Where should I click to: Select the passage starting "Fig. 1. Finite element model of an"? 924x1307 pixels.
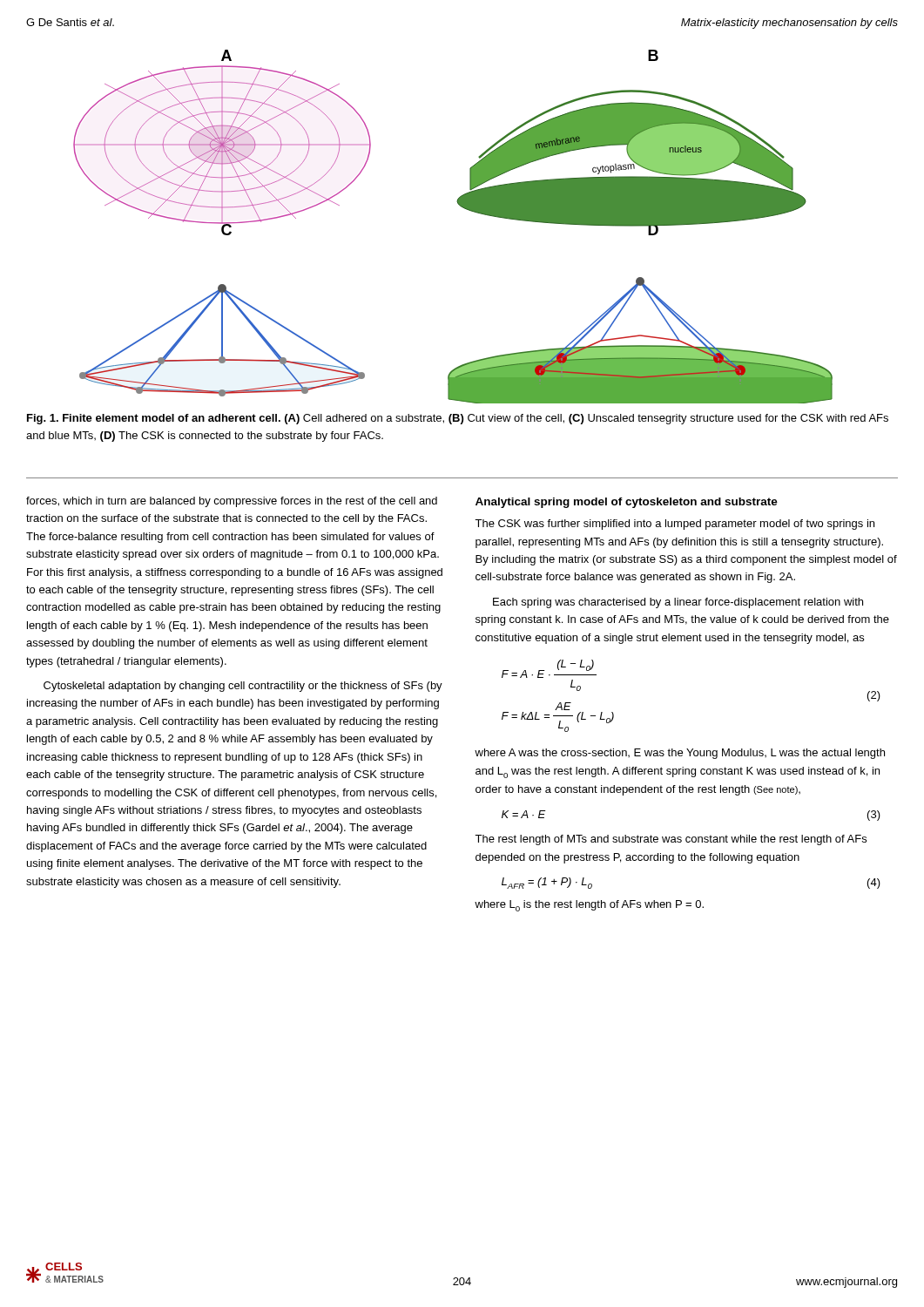(457, 426)
